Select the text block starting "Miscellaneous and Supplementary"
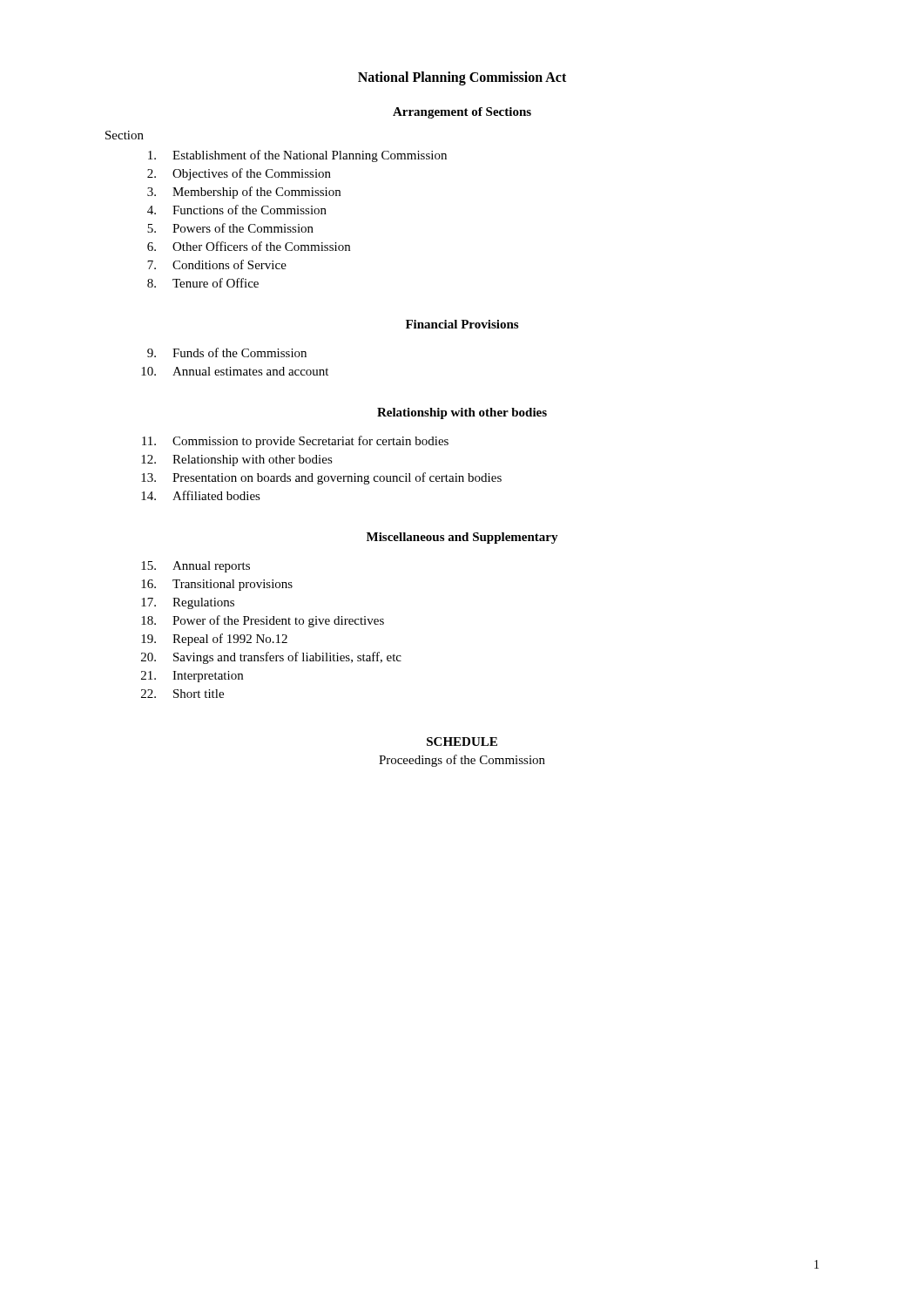This screenshot has height=1307, width=924. (462, 537)
